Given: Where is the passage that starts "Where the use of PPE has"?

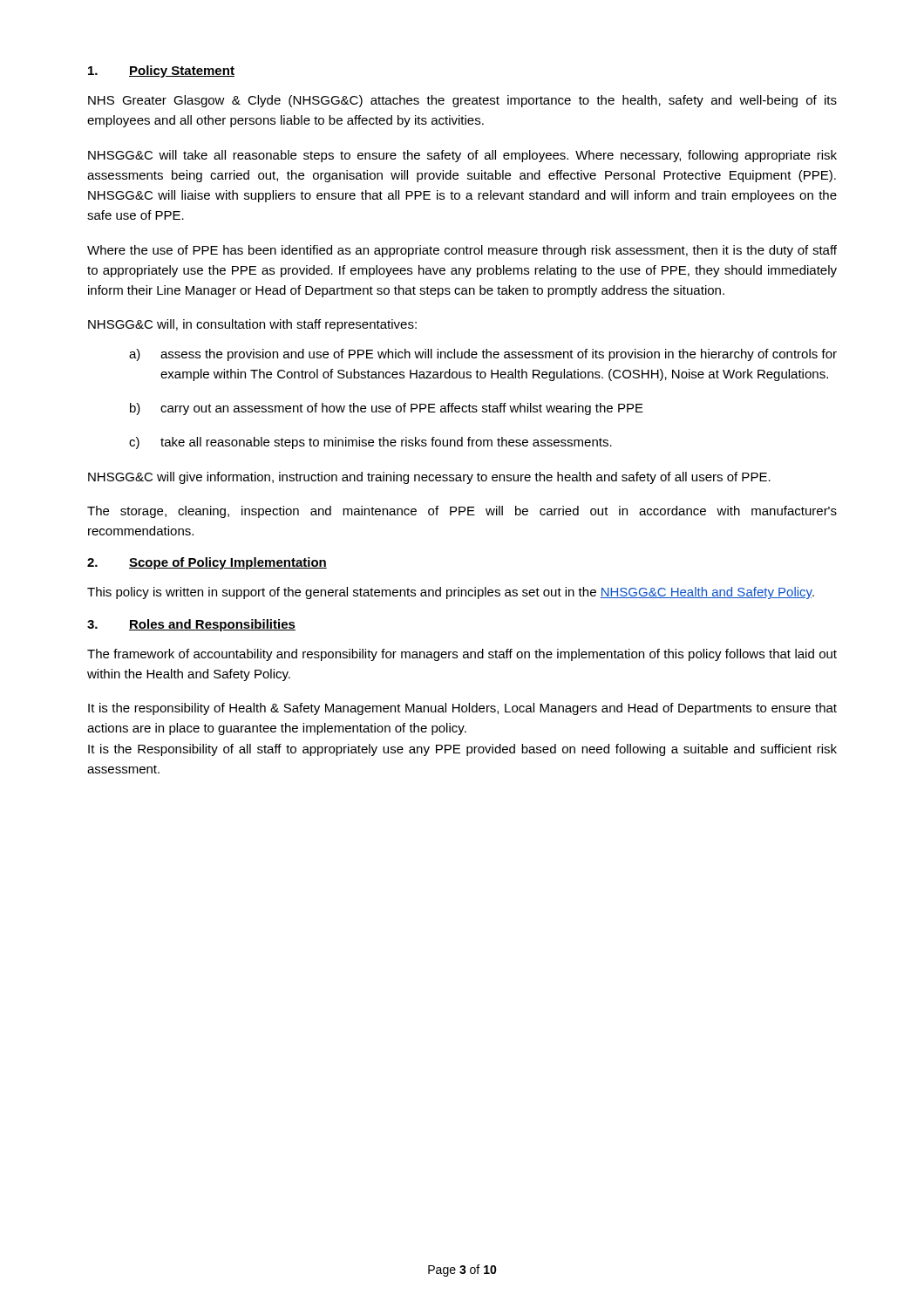Looking at the screenshot, I should [x=462, y=270].
